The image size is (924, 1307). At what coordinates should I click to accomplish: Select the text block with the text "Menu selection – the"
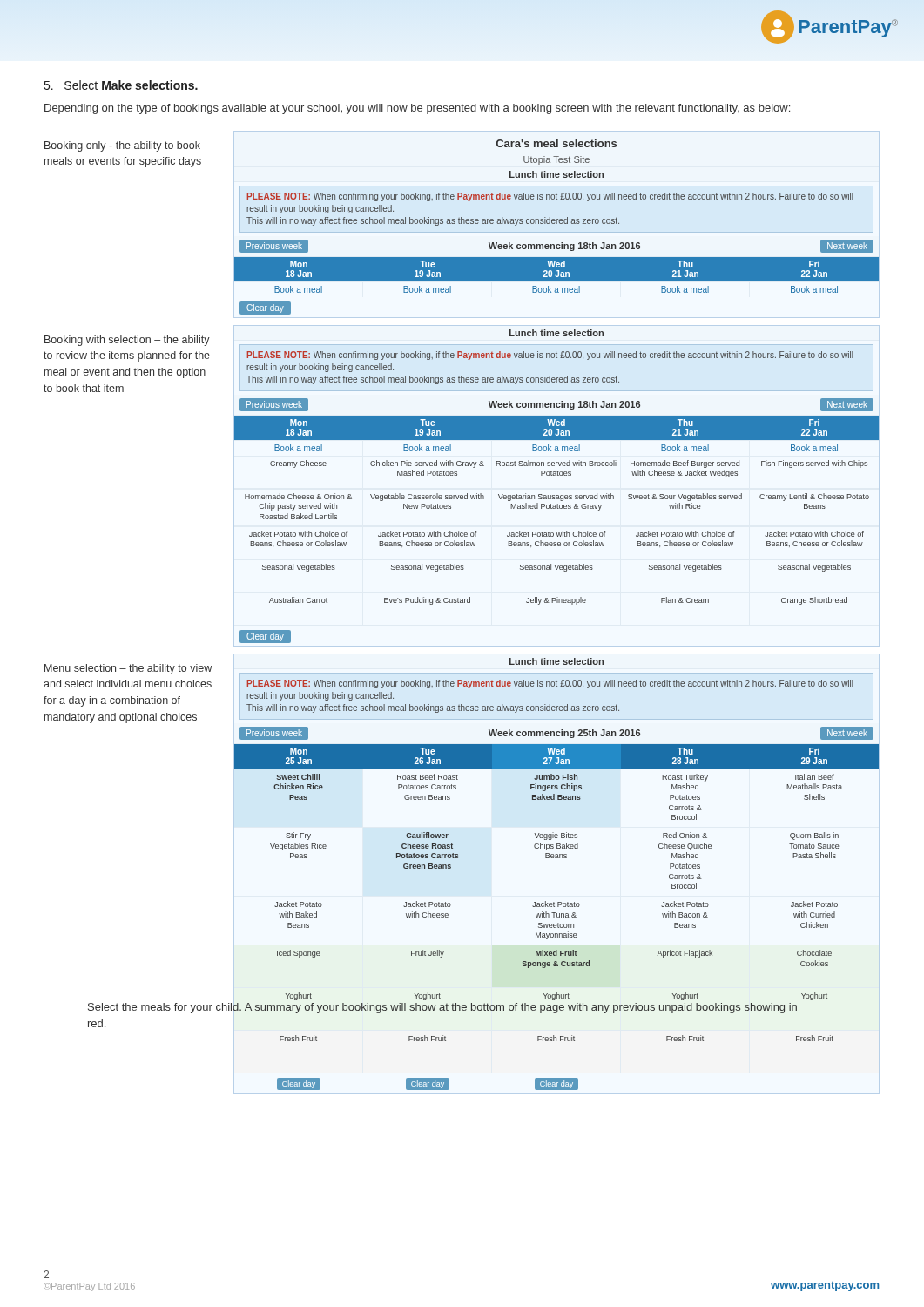(128, 692)
